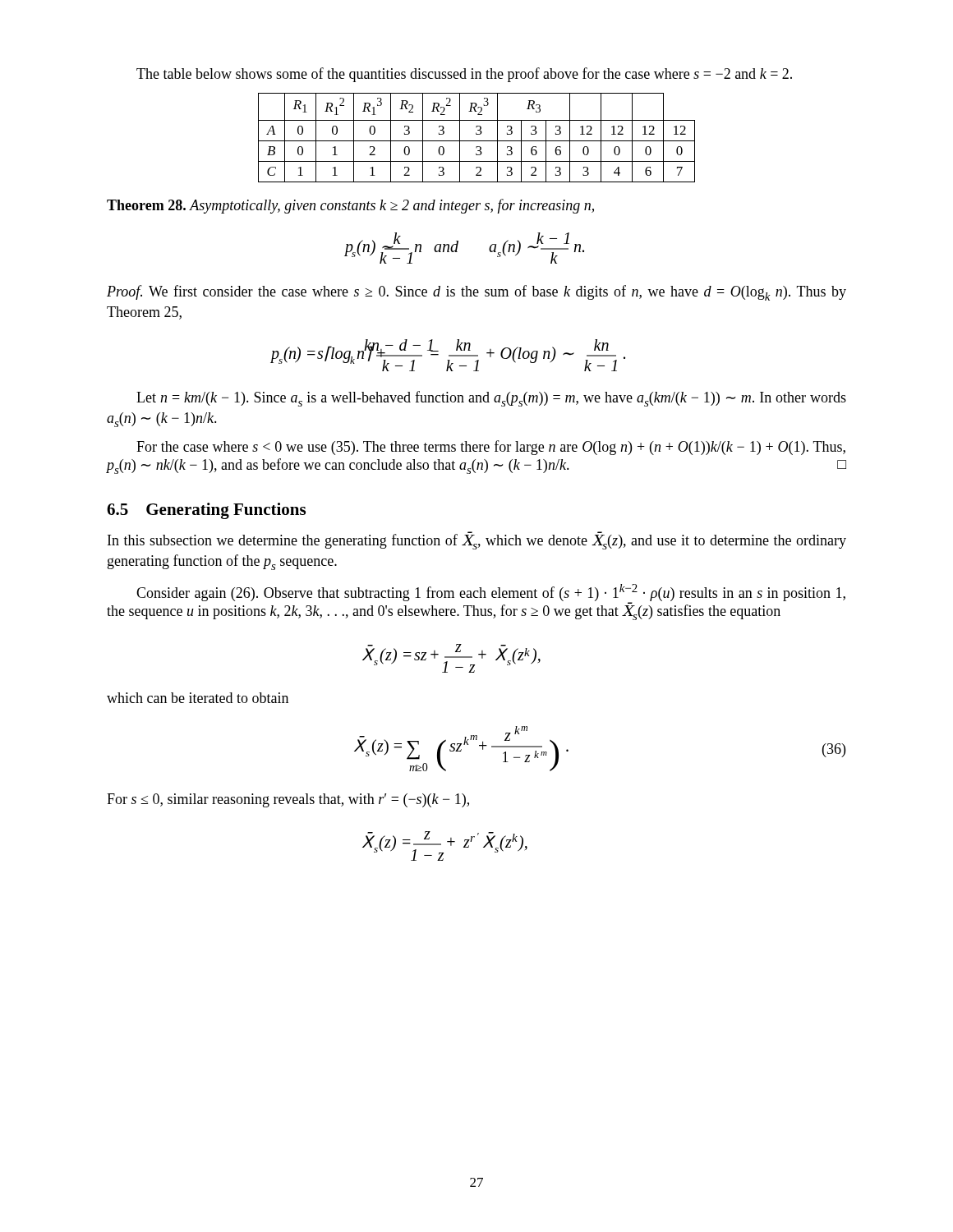This screenshot has width=953, height=1232.
Task: Click on the element starting "6.5 Generating Functions"
Action: [207, 510]
